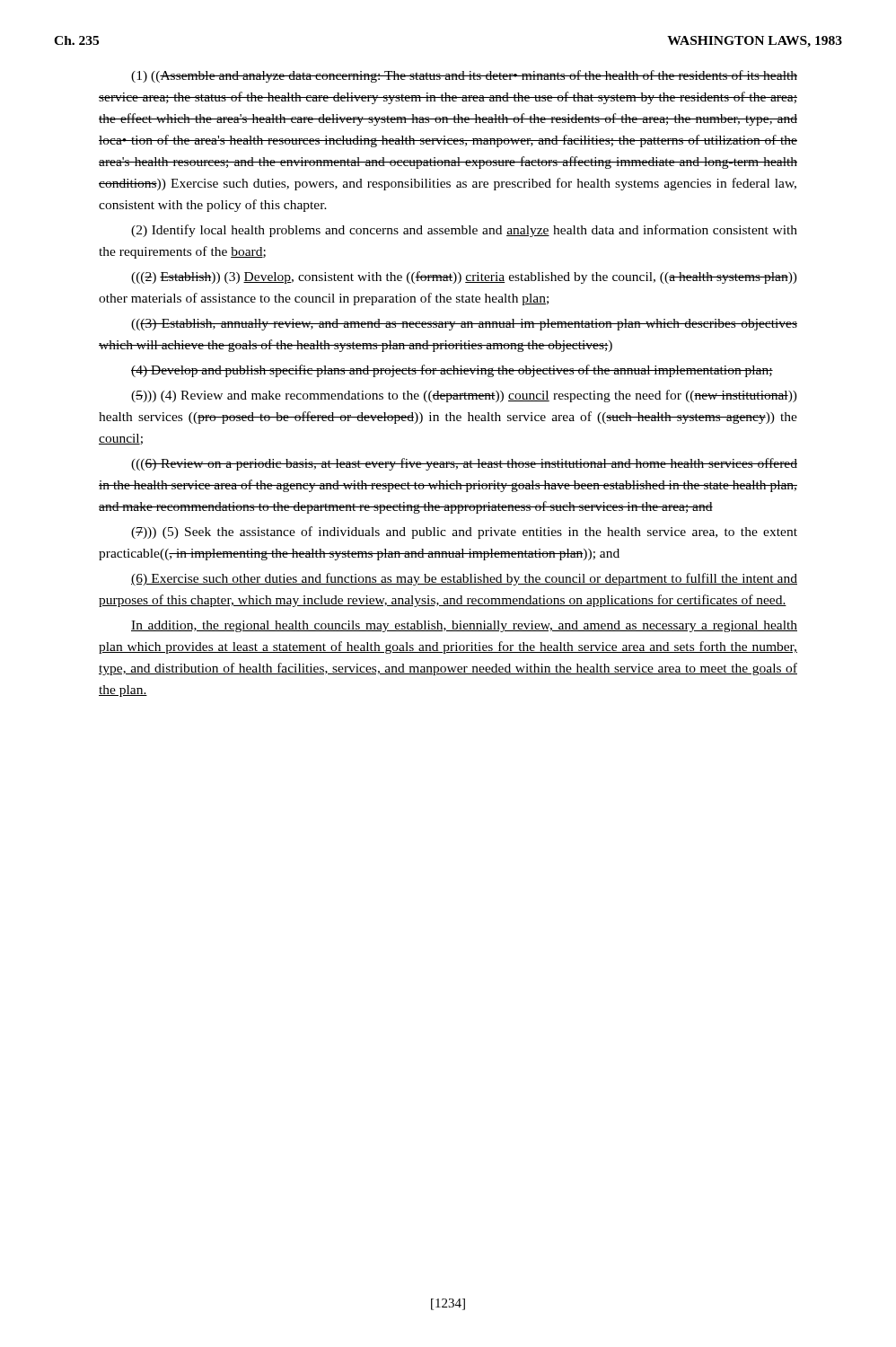Locate the passage starting "In addition, the regional health councils"
The image size is (896, 1347).
pyautogui.click(x=448, y=658)
